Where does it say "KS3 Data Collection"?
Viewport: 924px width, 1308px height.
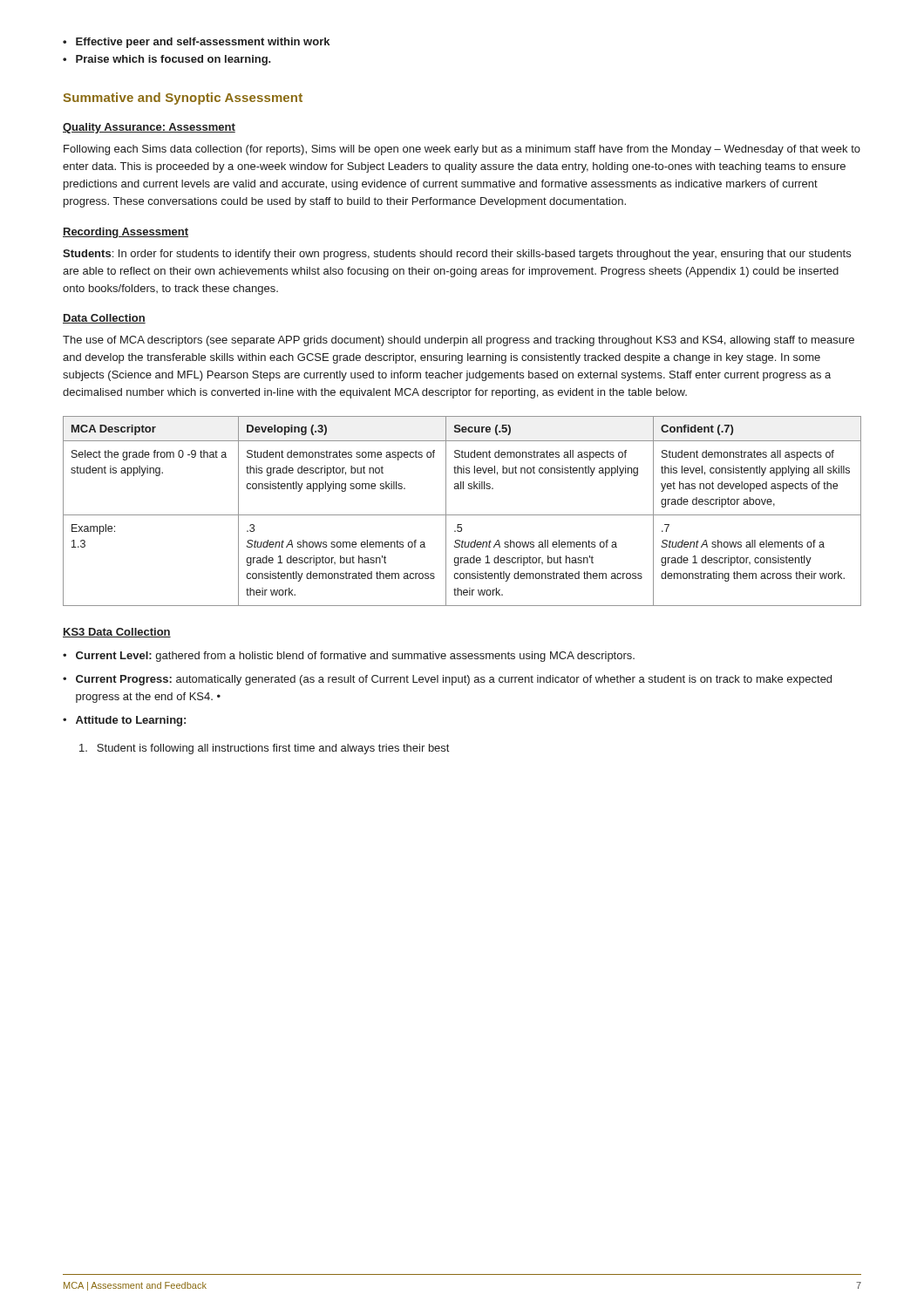(117, 632)
